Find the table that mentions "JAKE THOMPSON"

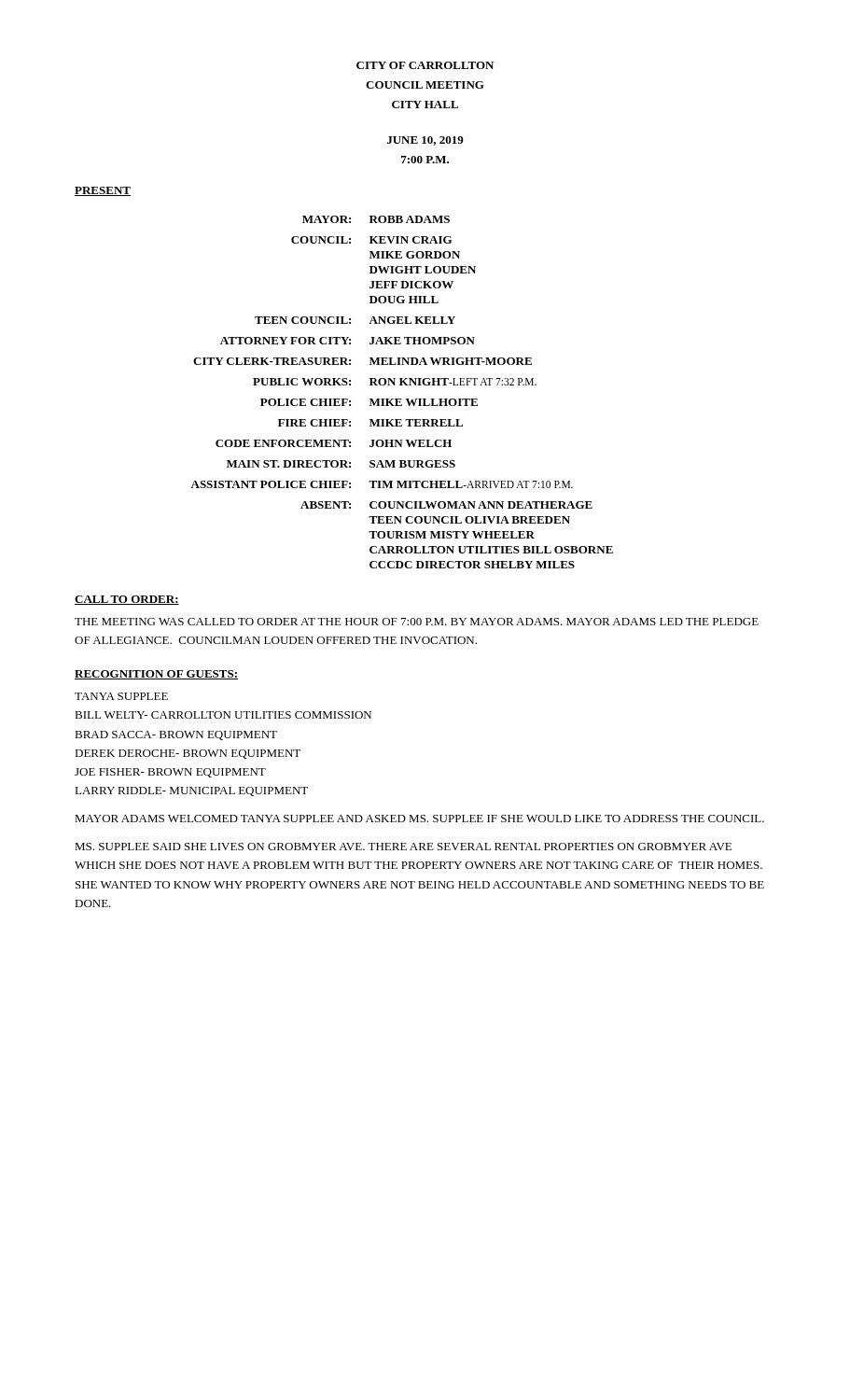point(425,392)
